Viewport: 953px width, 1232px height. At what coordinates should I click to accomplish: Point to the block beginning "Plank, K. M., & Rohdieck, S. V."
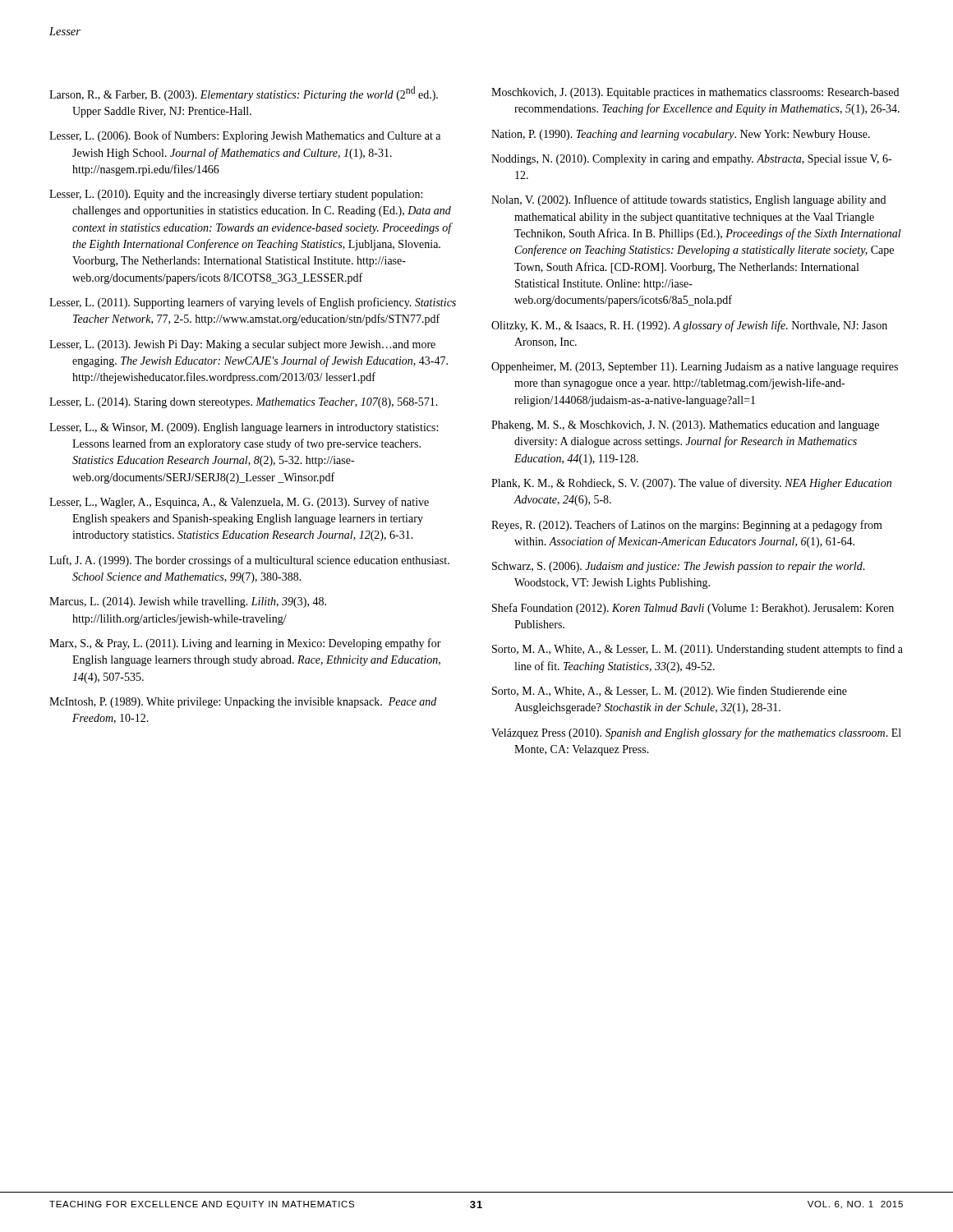[692, 492]
